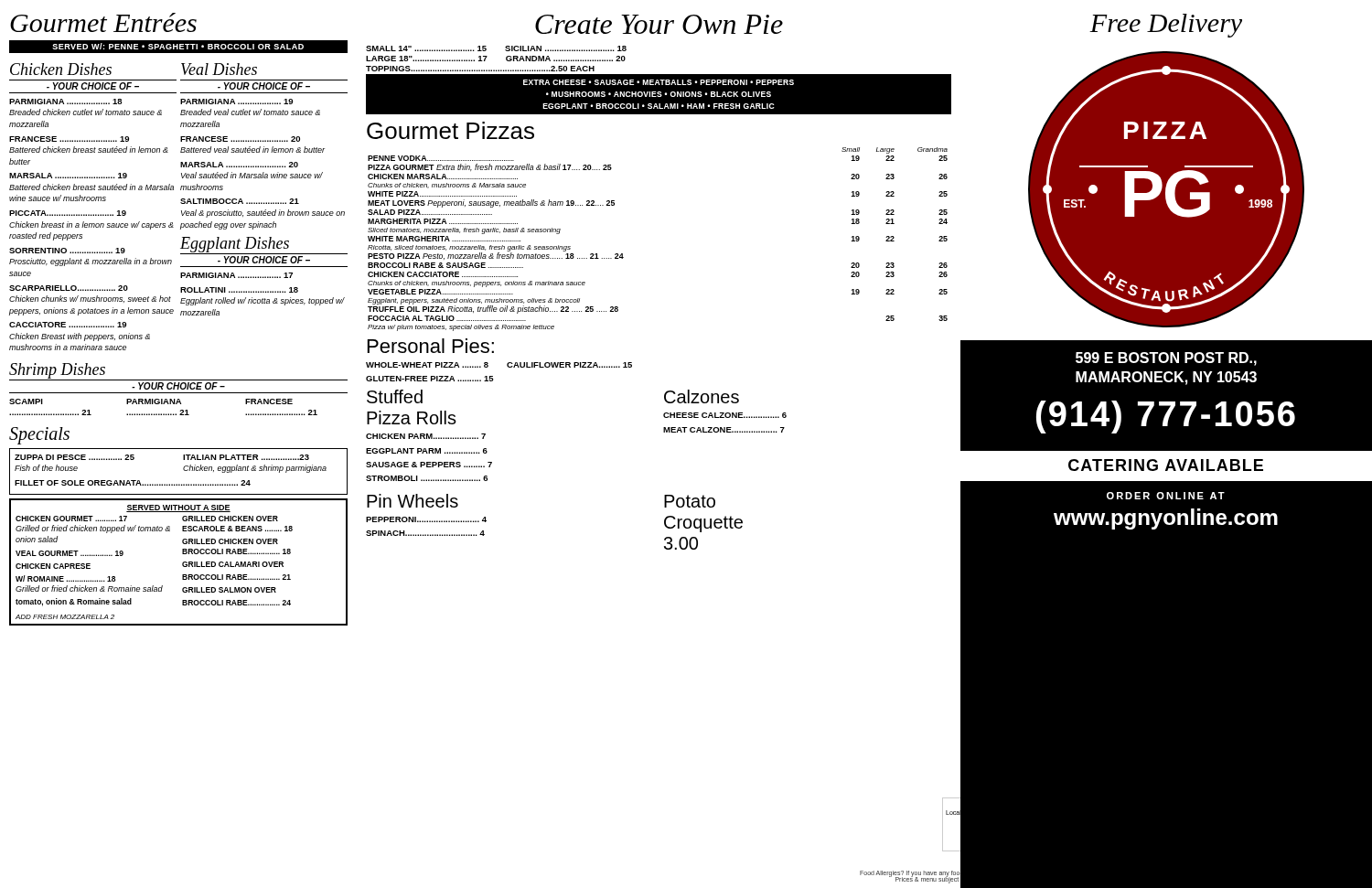Click on the list item that reads "CACCIATORE ................... 19 Chicken Breast with peppers,"
This screenshot has width=1372, height=888.
coord(80,336)
